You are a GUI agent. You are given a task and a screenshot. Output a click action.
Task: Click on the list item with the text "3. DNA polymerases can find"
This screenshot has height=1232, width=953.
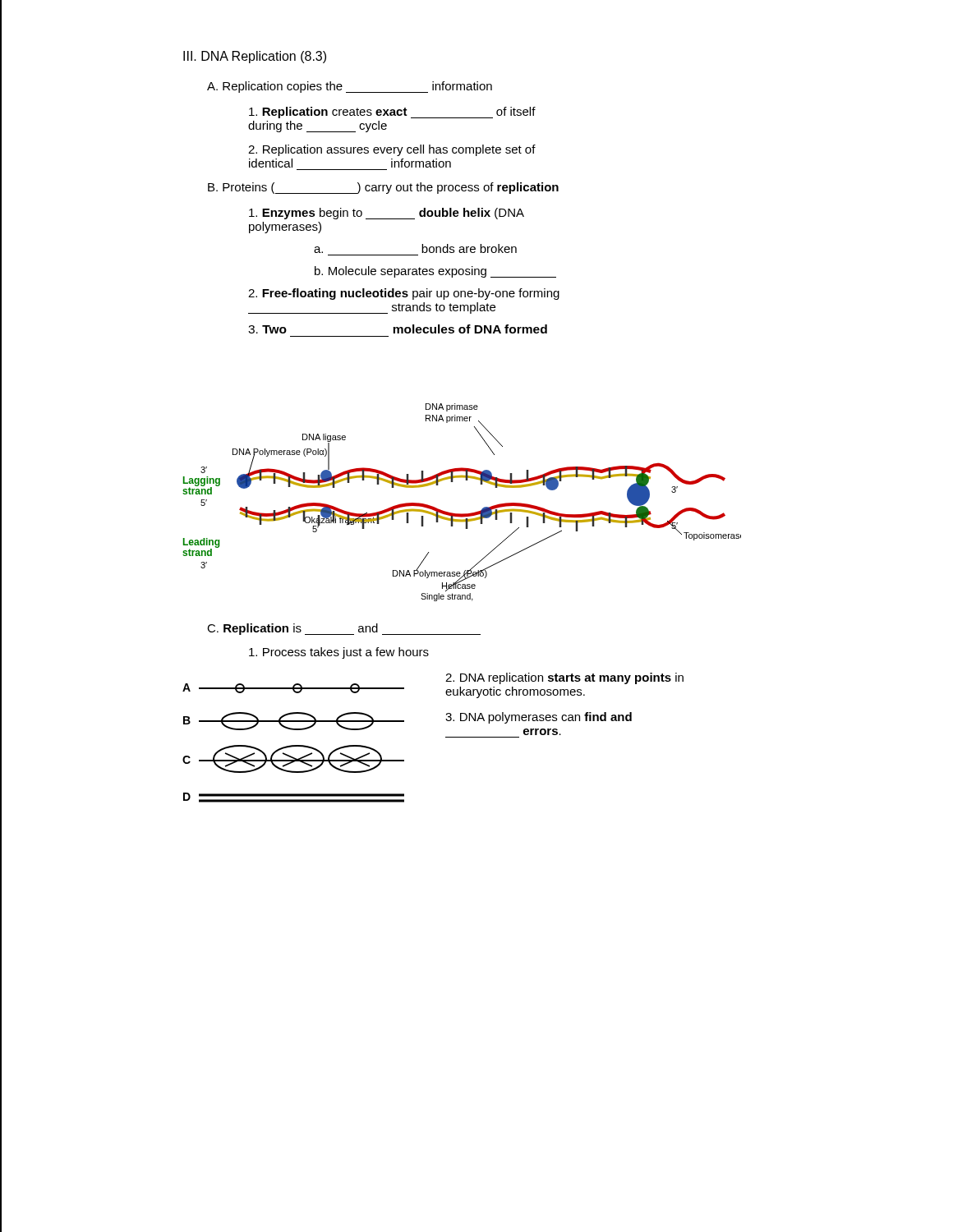pos(539,724)
